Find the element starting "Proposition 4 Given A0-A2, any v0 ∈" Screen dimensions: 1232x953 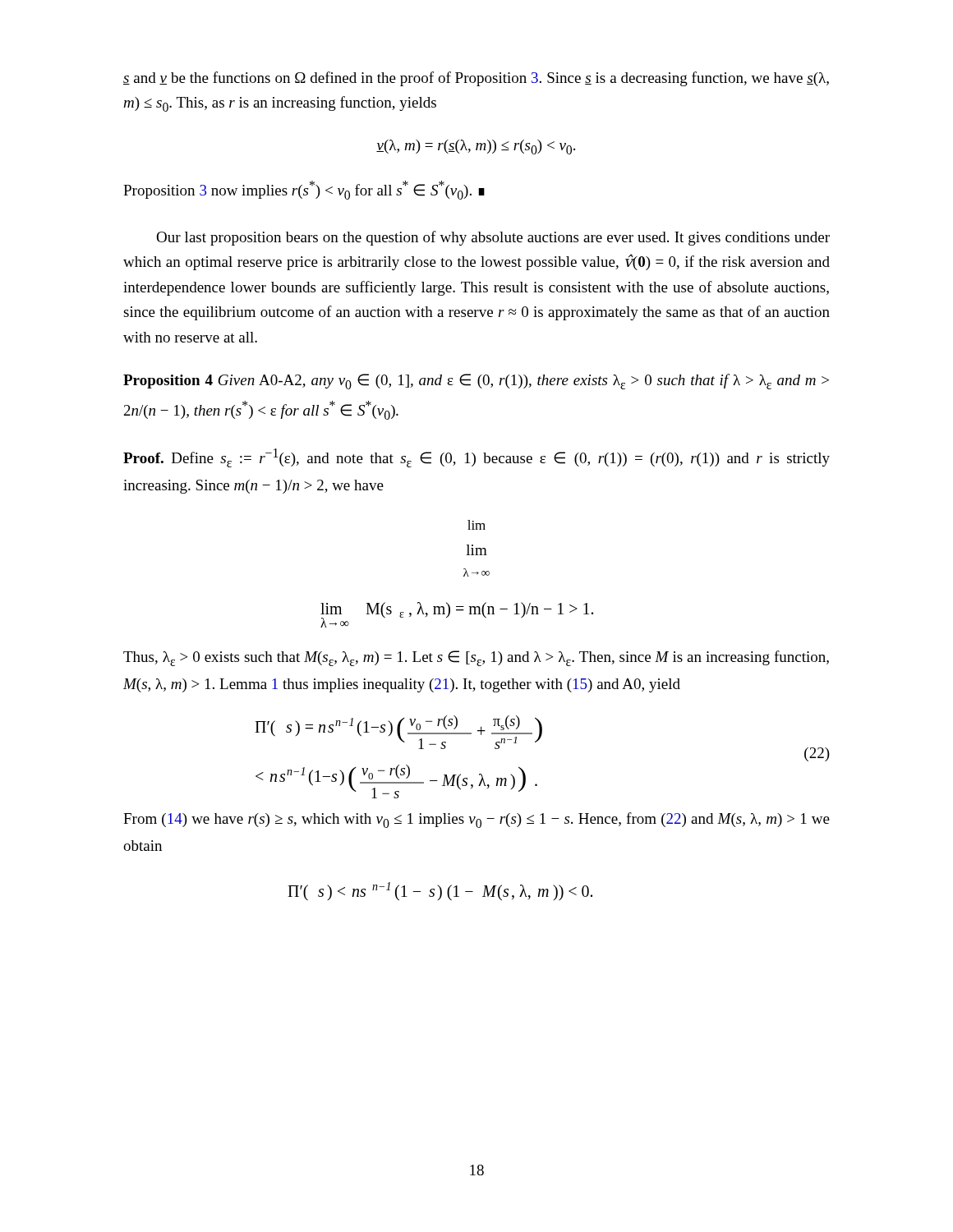point(476,397)
